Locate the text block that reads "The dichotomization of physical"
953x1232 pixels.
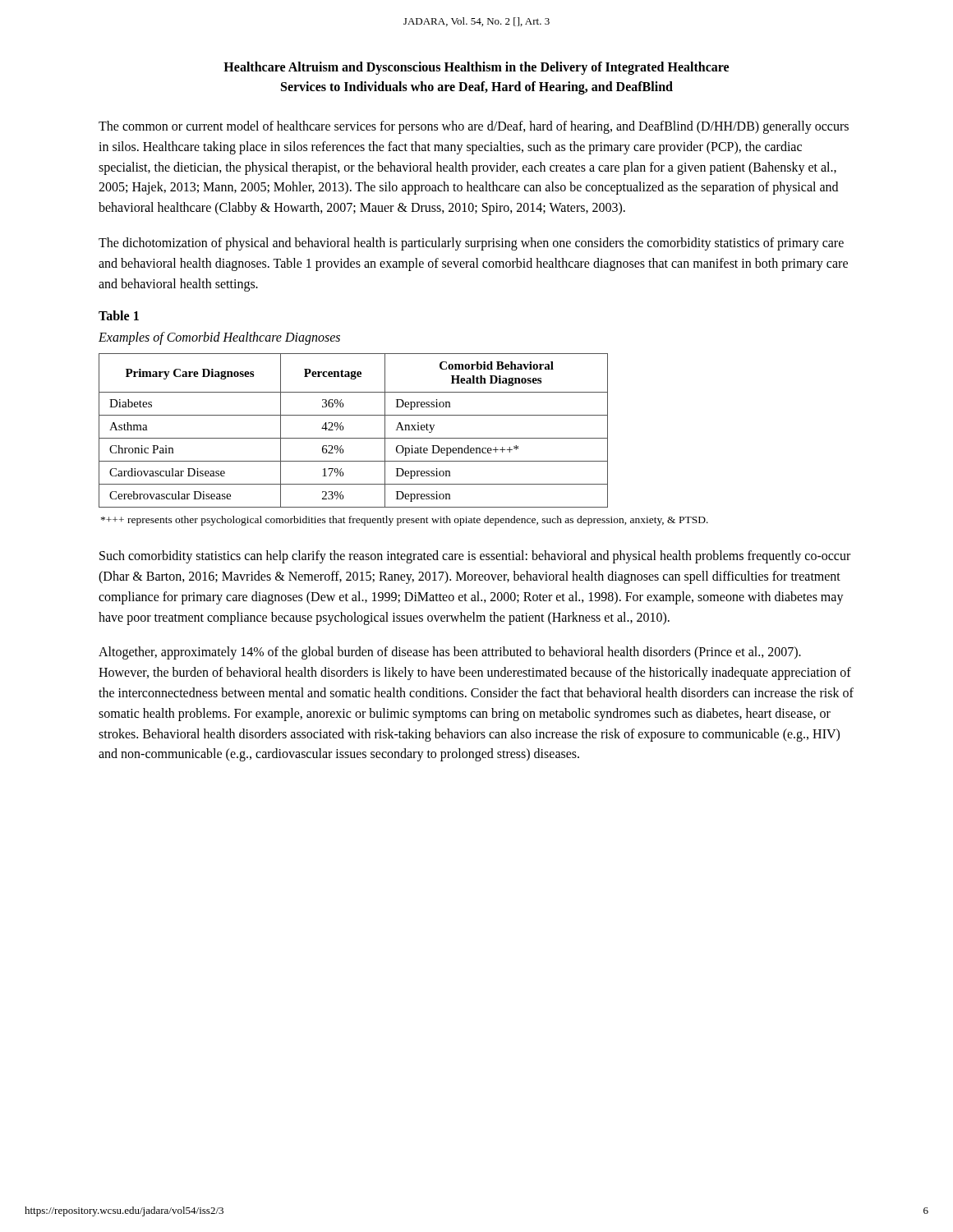[x=473, y=263]
